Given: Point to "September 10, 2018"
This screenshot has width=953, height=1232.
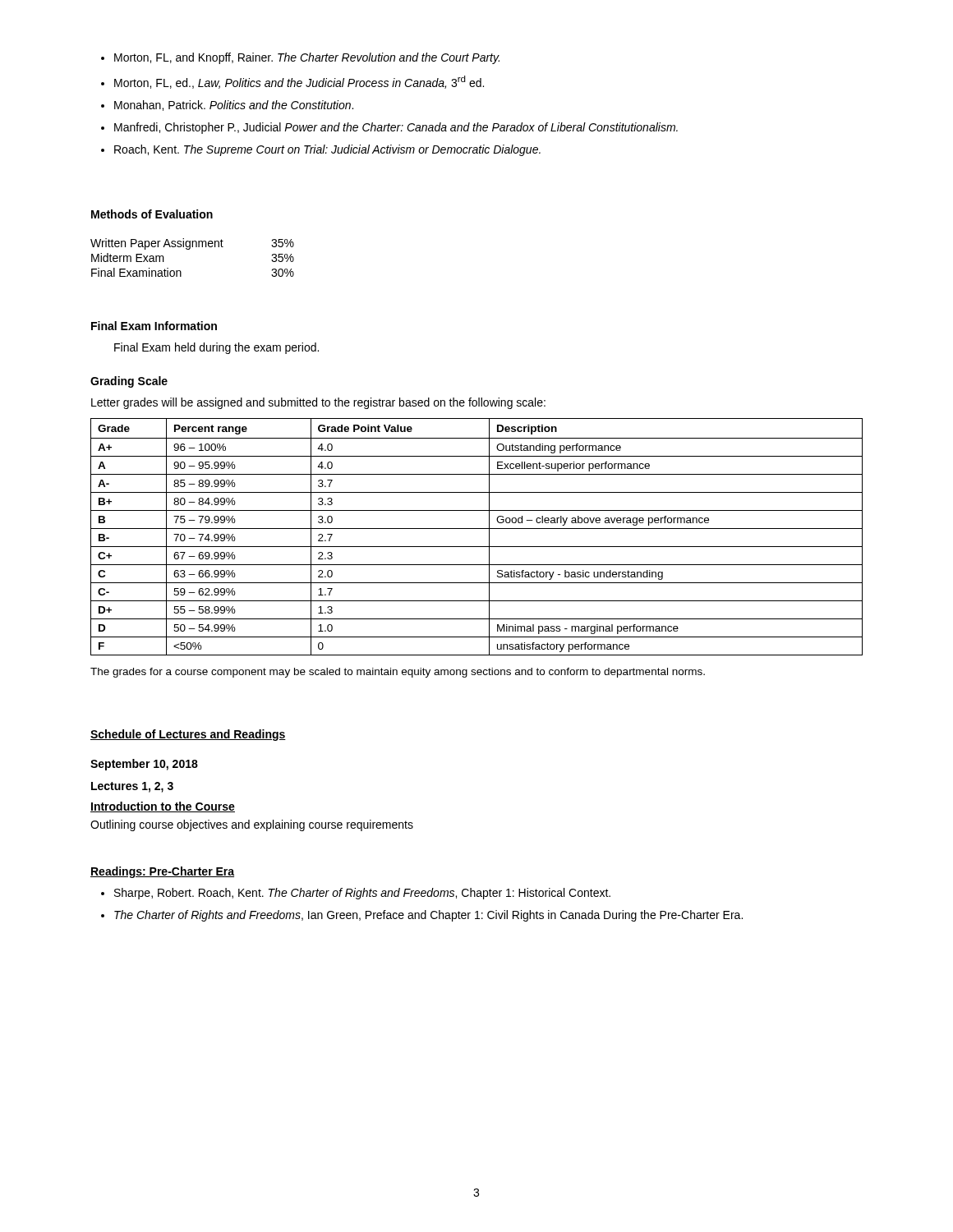Looking at the screenshot, I should click(x=144, y=764).
